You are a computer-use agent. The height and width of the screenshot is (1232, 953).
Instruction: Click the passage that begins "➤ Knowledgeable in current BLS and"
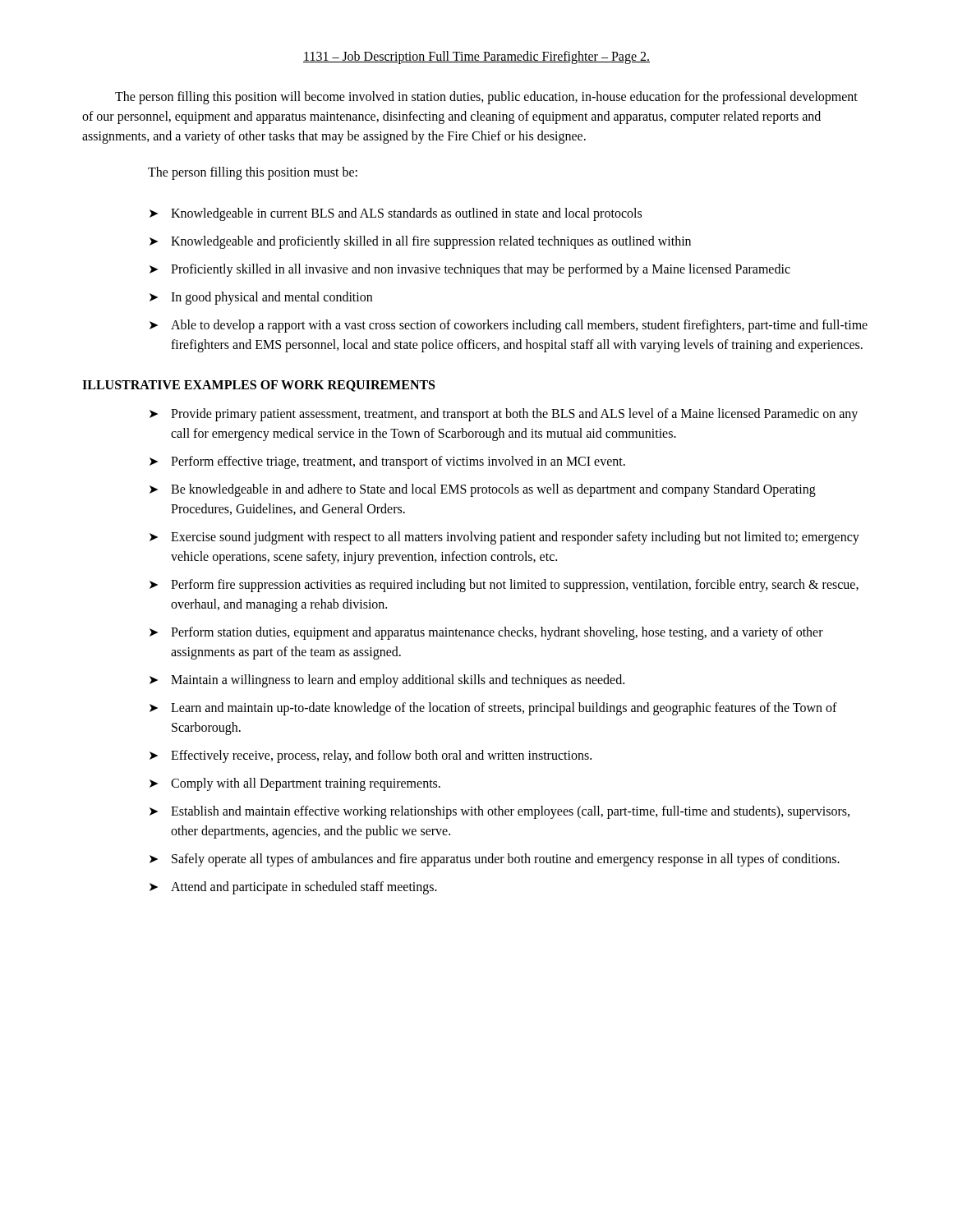[509, 214]
